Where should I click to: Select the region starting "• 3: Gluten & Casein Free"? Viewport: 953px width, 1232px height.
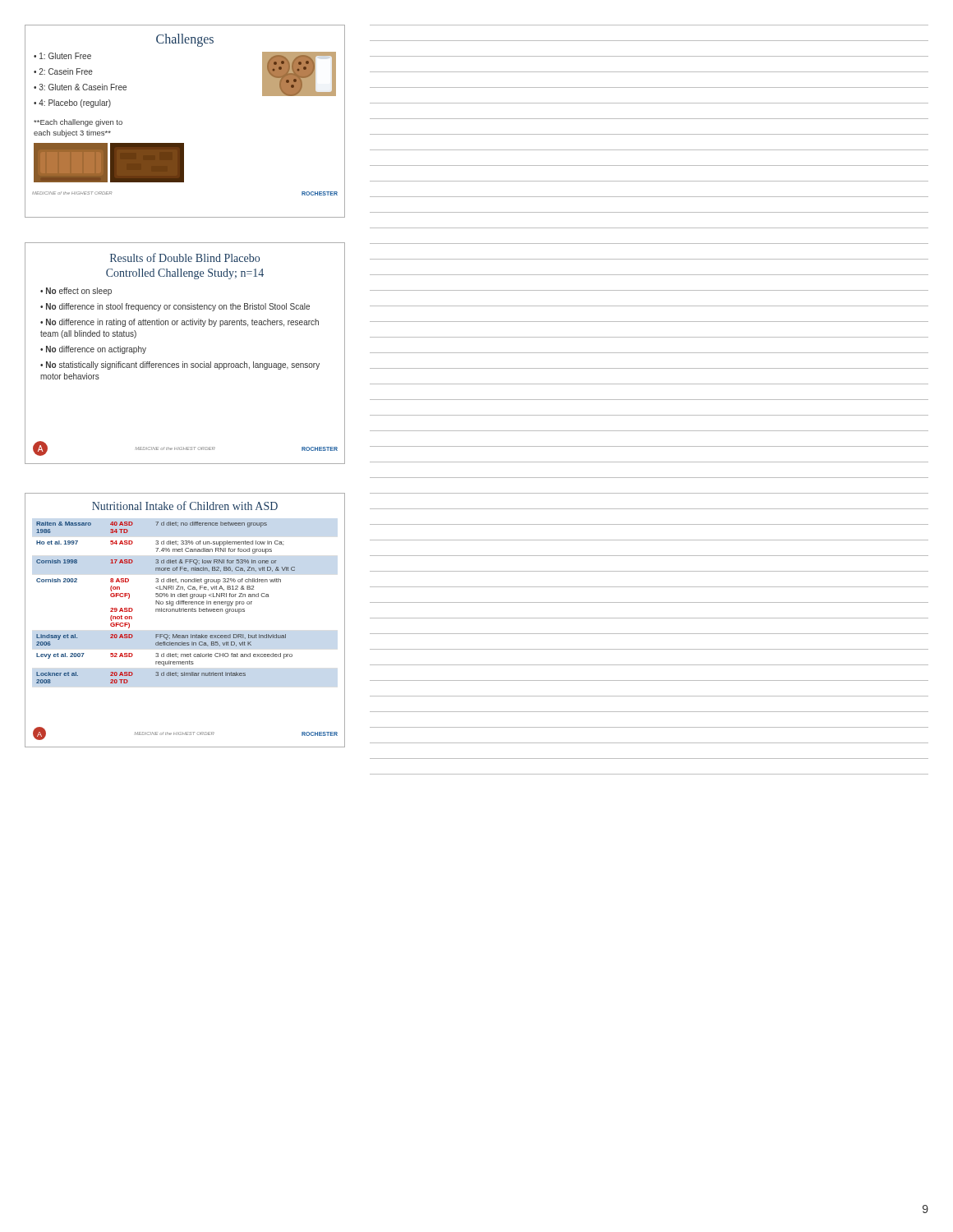(x=80, y=87)
